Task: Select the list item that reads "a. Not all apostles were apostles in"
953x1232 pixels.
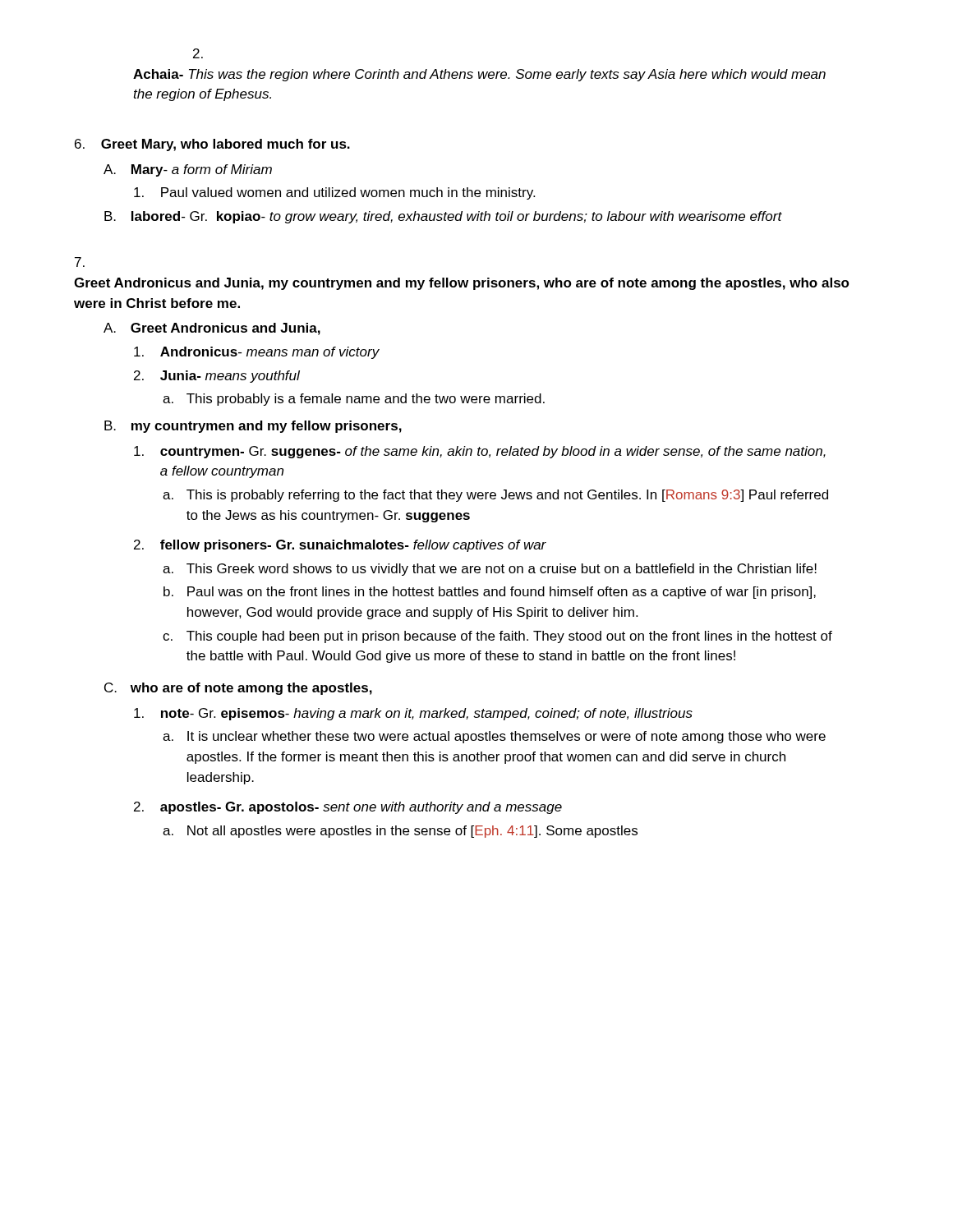Action: (x=499, y=831)
